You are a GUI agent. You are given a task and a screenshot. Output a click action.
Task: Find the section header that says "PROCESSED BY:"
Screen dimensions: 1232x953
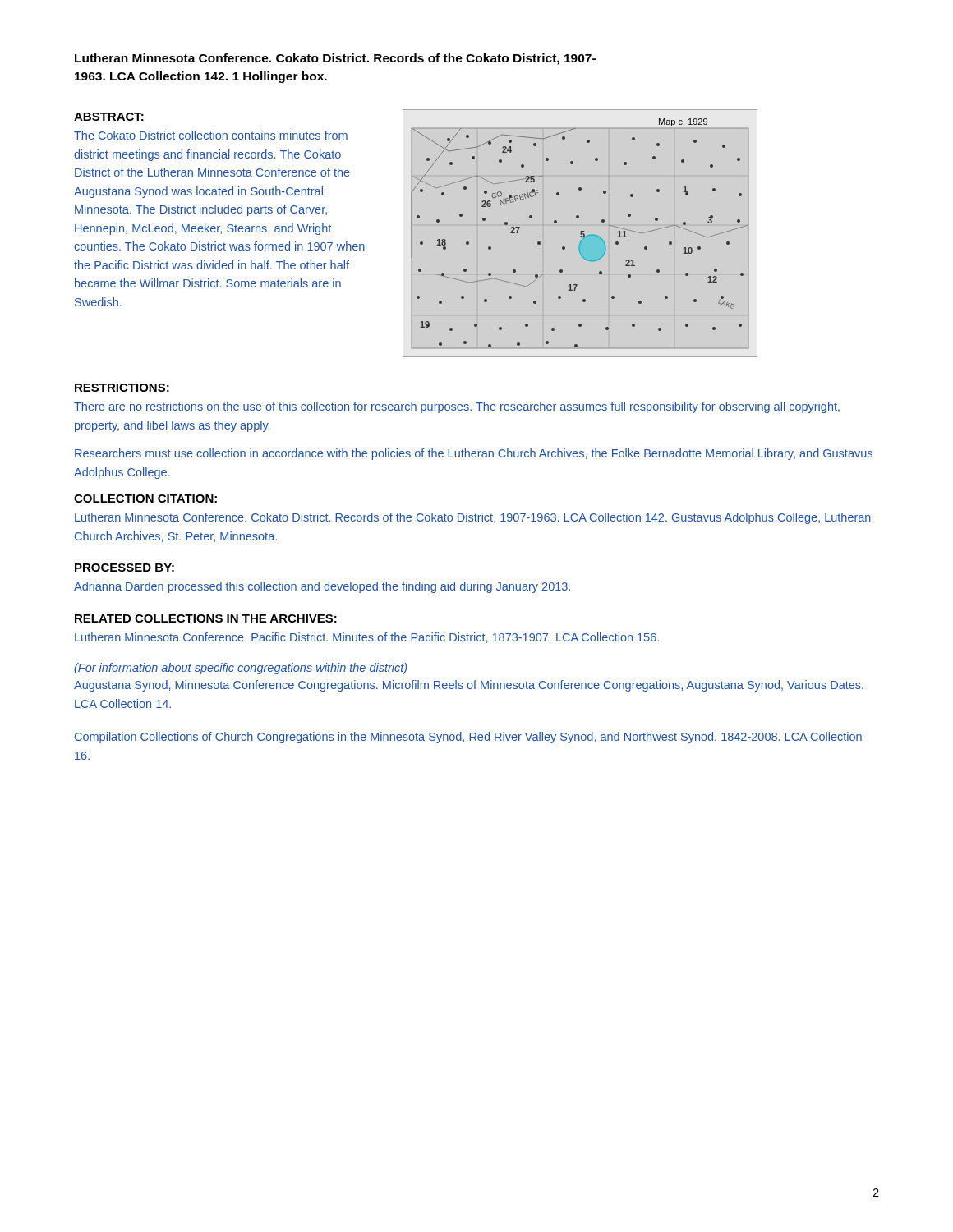coord(125,567)
